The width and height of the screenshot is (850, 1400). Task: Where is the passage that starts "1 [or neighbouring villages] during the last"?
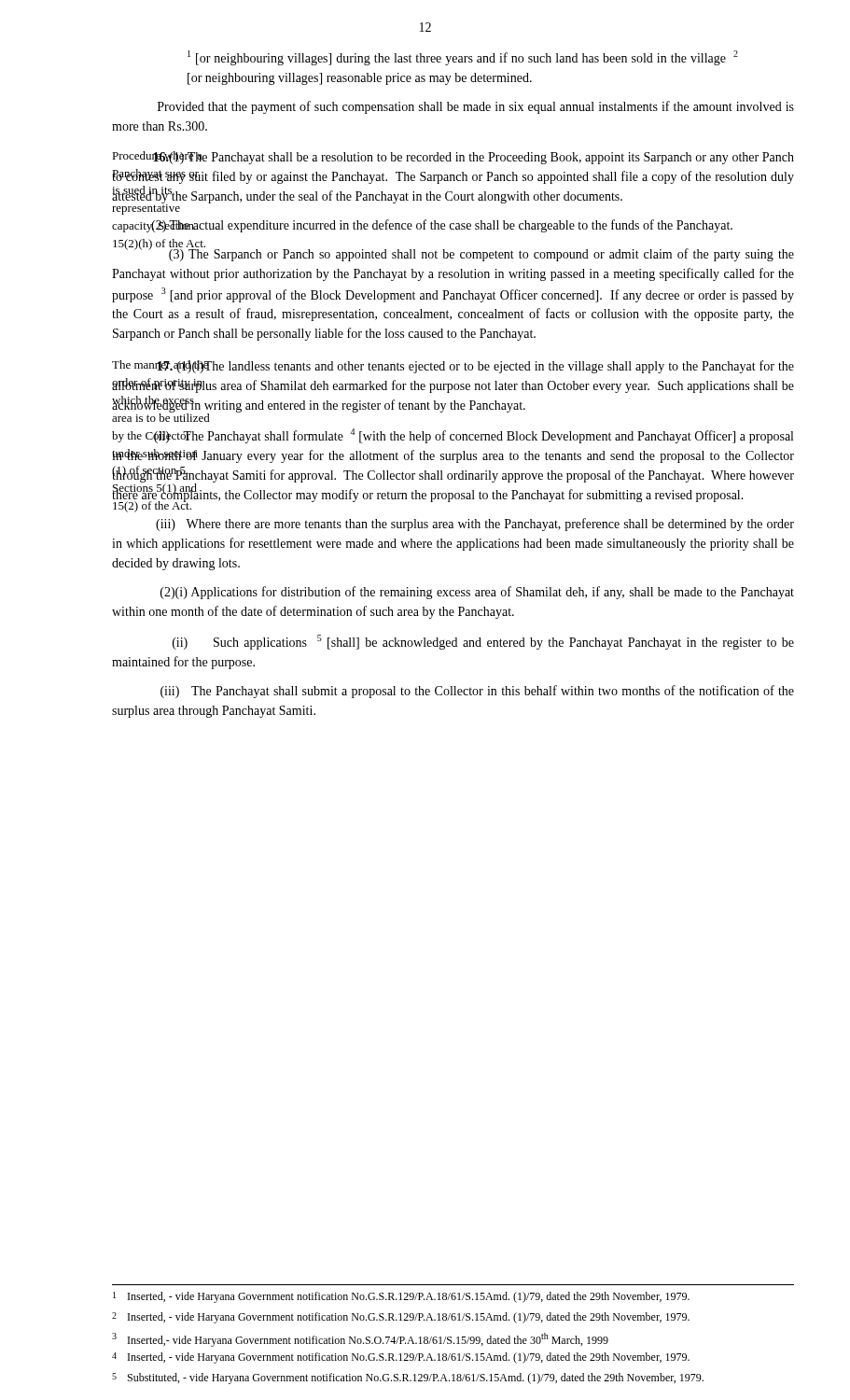pyautogui.click(x=462, y=67)
